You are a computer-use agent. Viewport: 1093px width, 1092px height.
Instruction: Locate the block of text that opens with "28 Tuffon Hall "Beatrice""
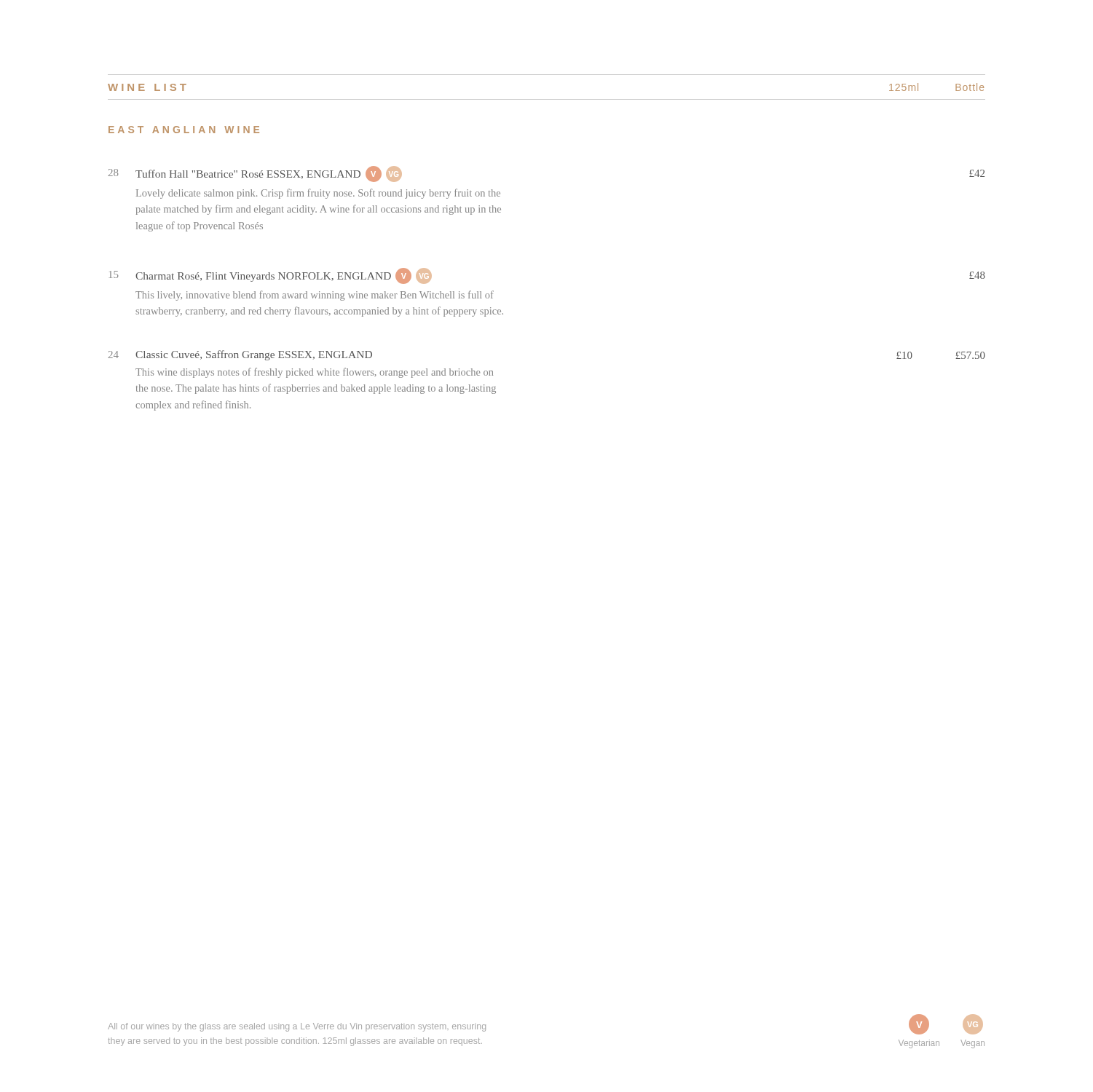click(x=270, y=174)
